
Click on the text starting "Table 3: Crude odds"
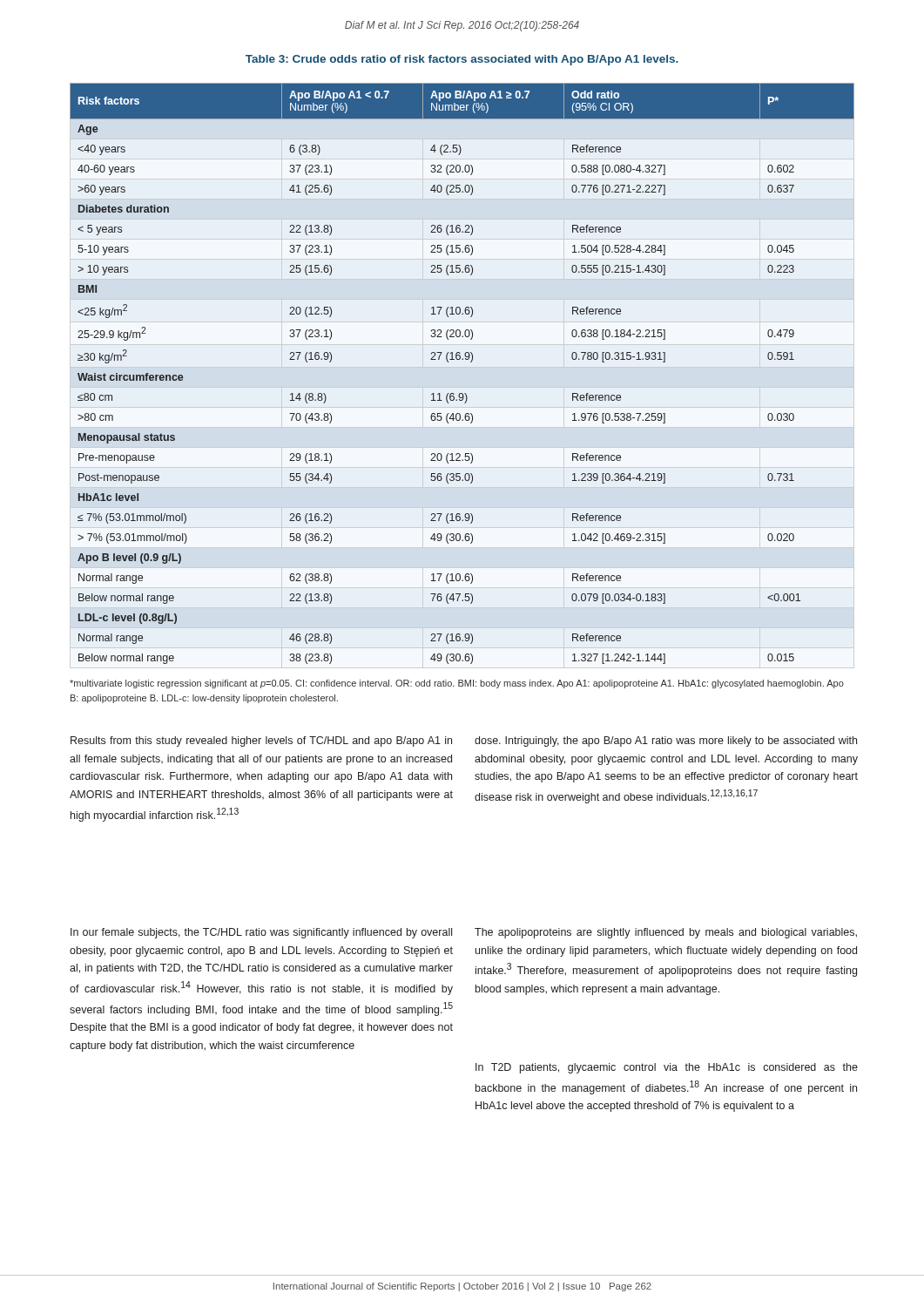pos(462,59)
